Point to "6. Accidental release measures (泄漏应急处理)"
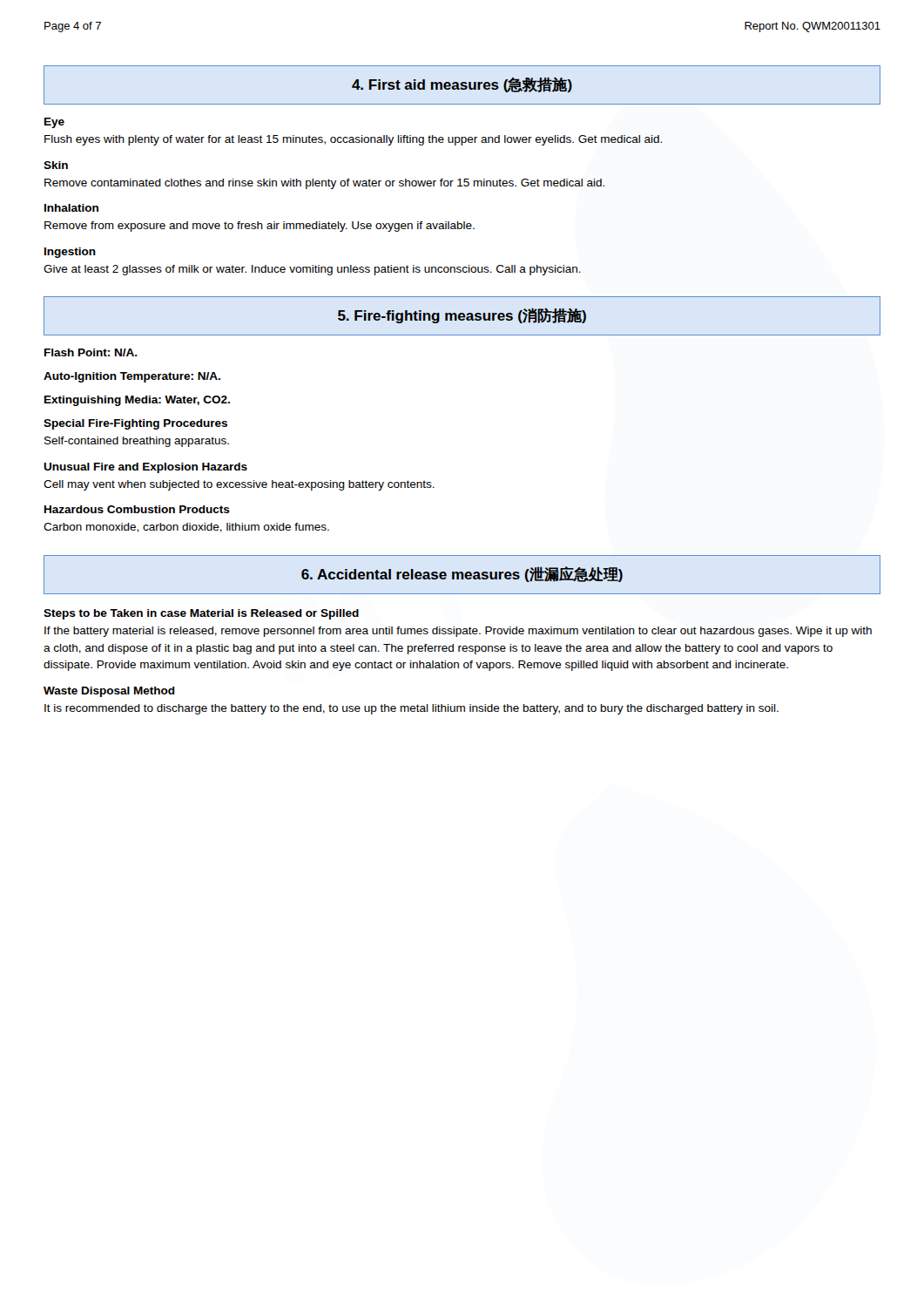This screenshot has height=1307, width=924. pyautogui.click(x=462, y=575)
